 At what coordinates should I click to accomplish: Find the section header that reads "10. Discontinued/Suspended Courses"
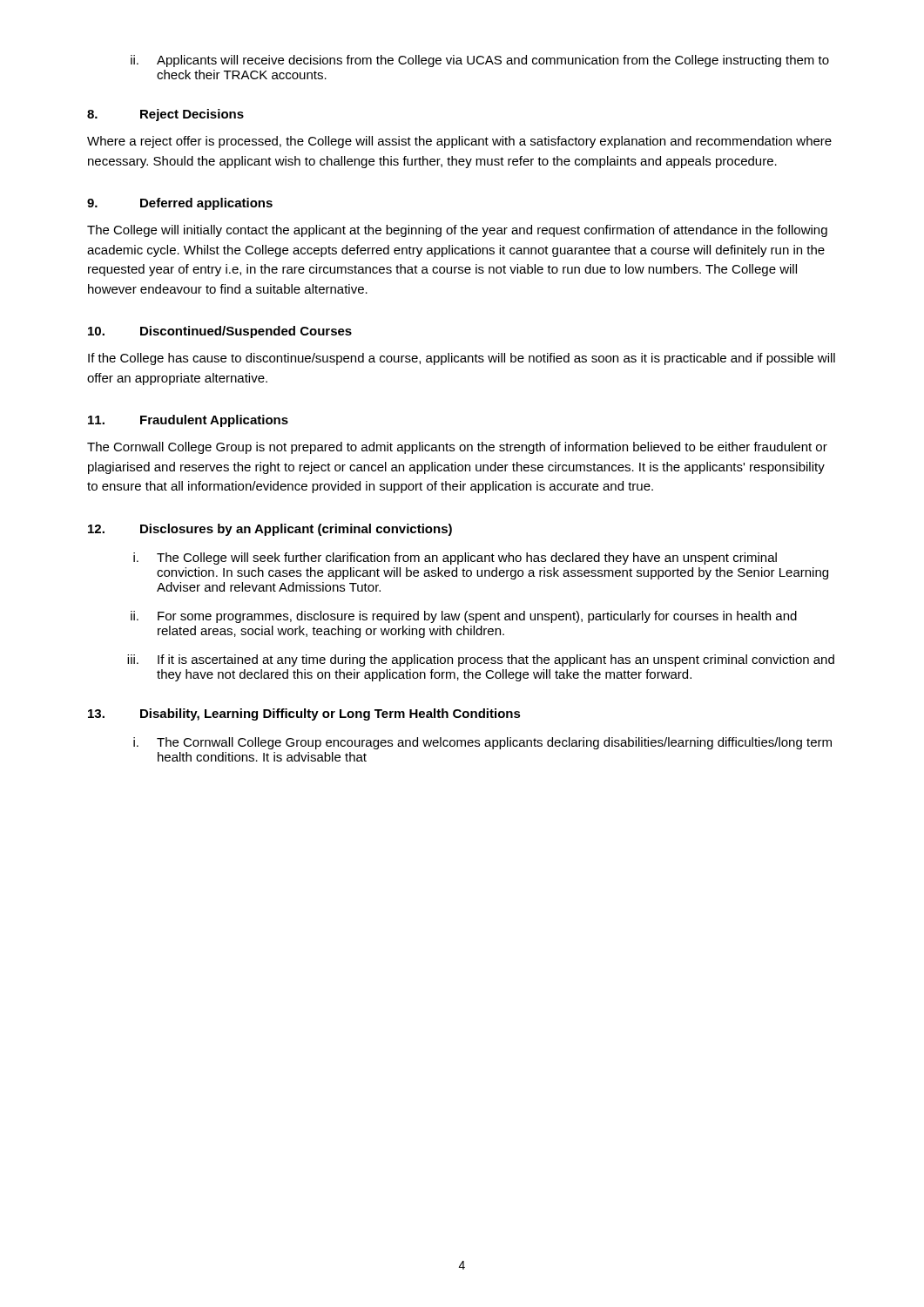[220, 331]
